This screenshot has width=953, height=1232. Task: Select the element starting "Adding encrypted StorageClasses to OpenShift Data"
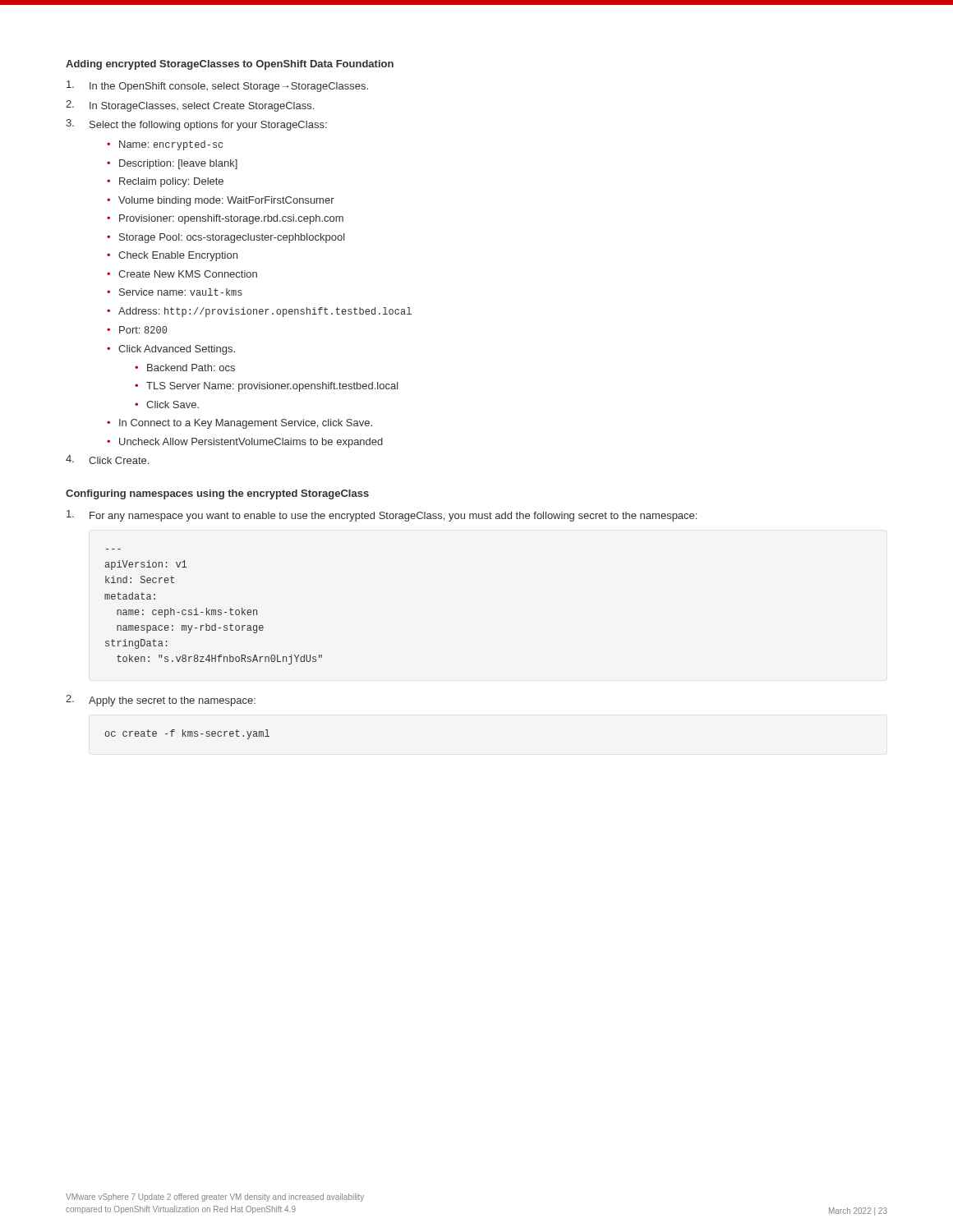point(230,64)
